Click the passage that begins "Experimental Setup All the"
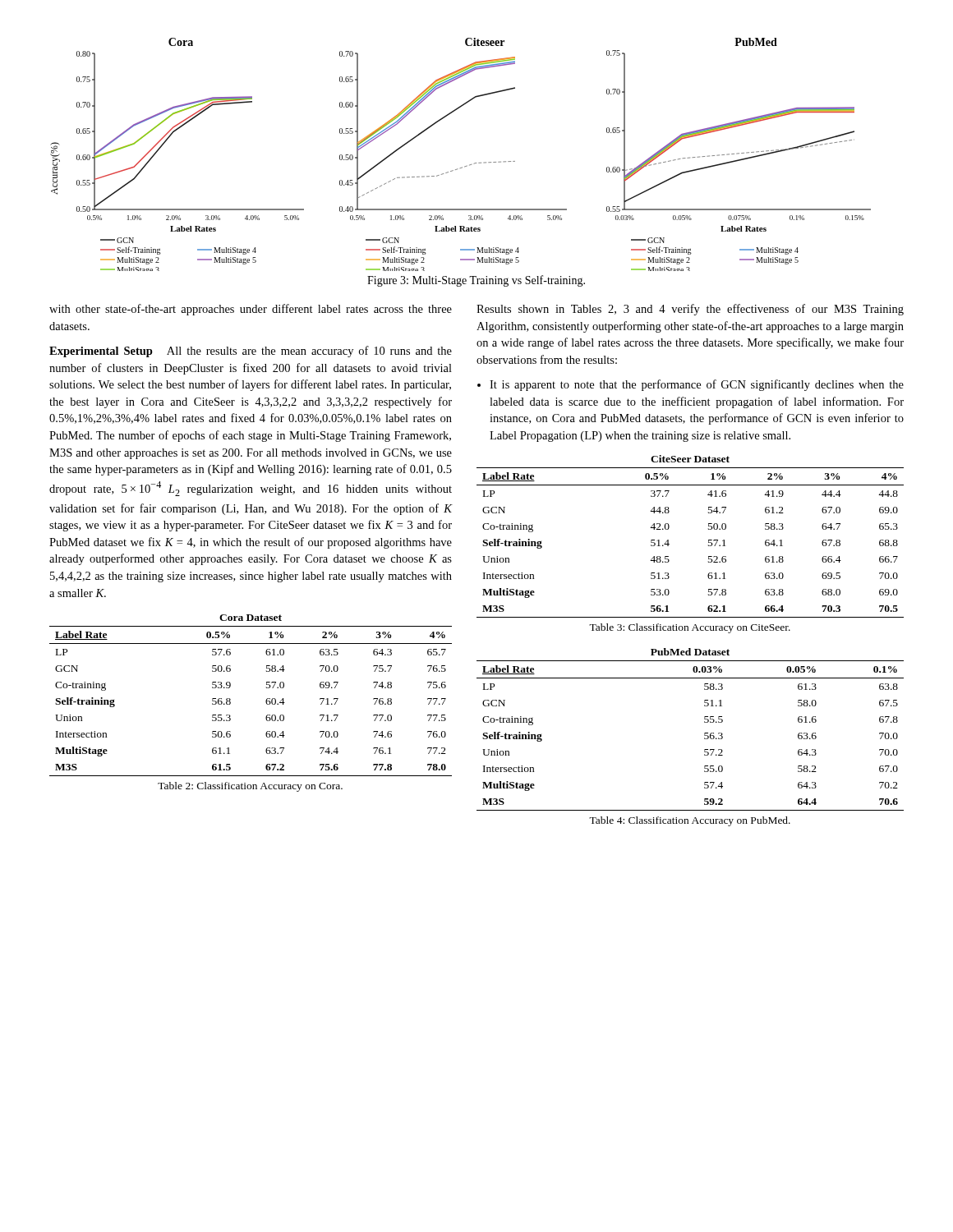 [x=251, y=472]
